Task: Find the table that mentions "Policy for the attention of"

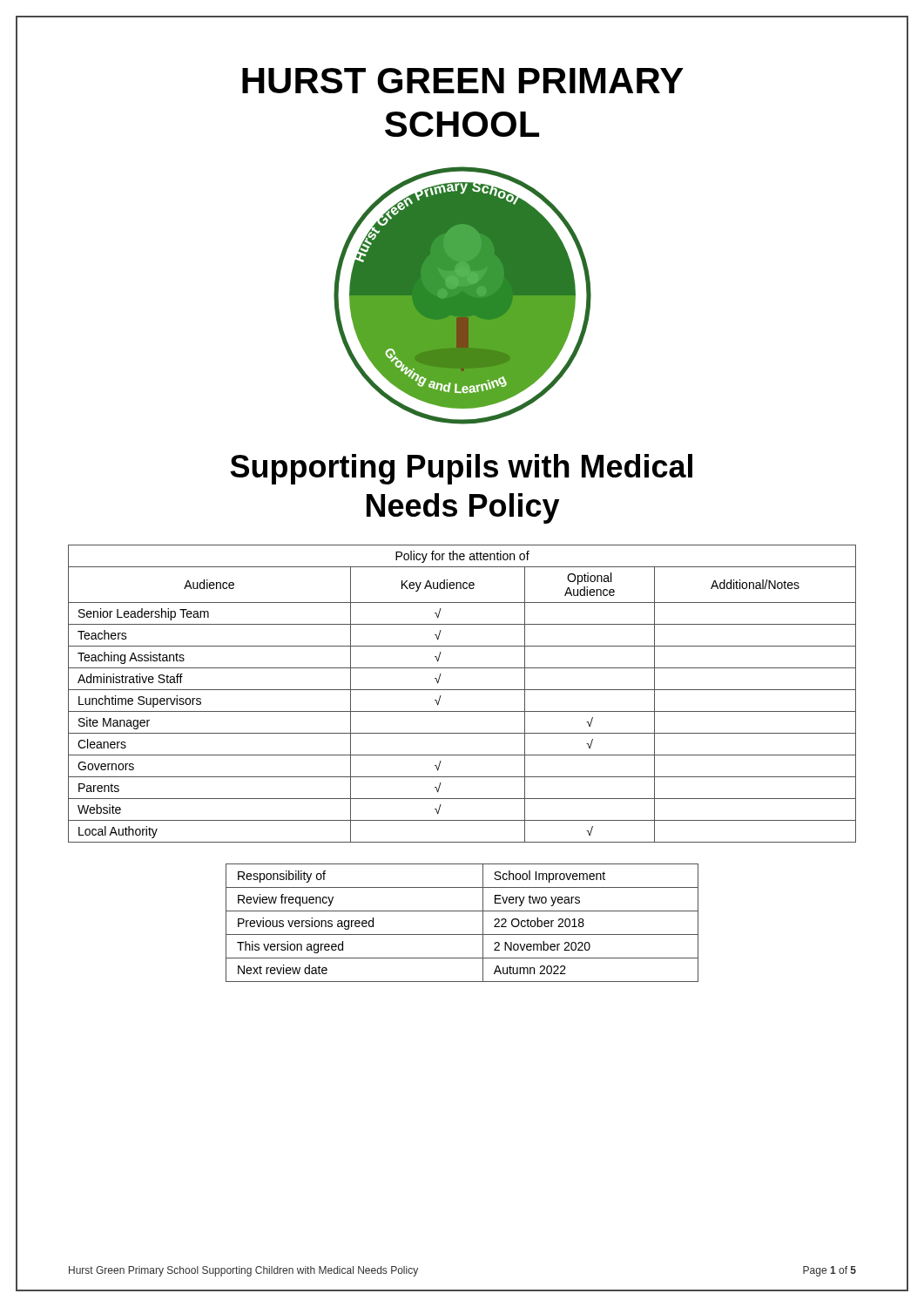Action: pyautogui.click(x=462, y=693)
